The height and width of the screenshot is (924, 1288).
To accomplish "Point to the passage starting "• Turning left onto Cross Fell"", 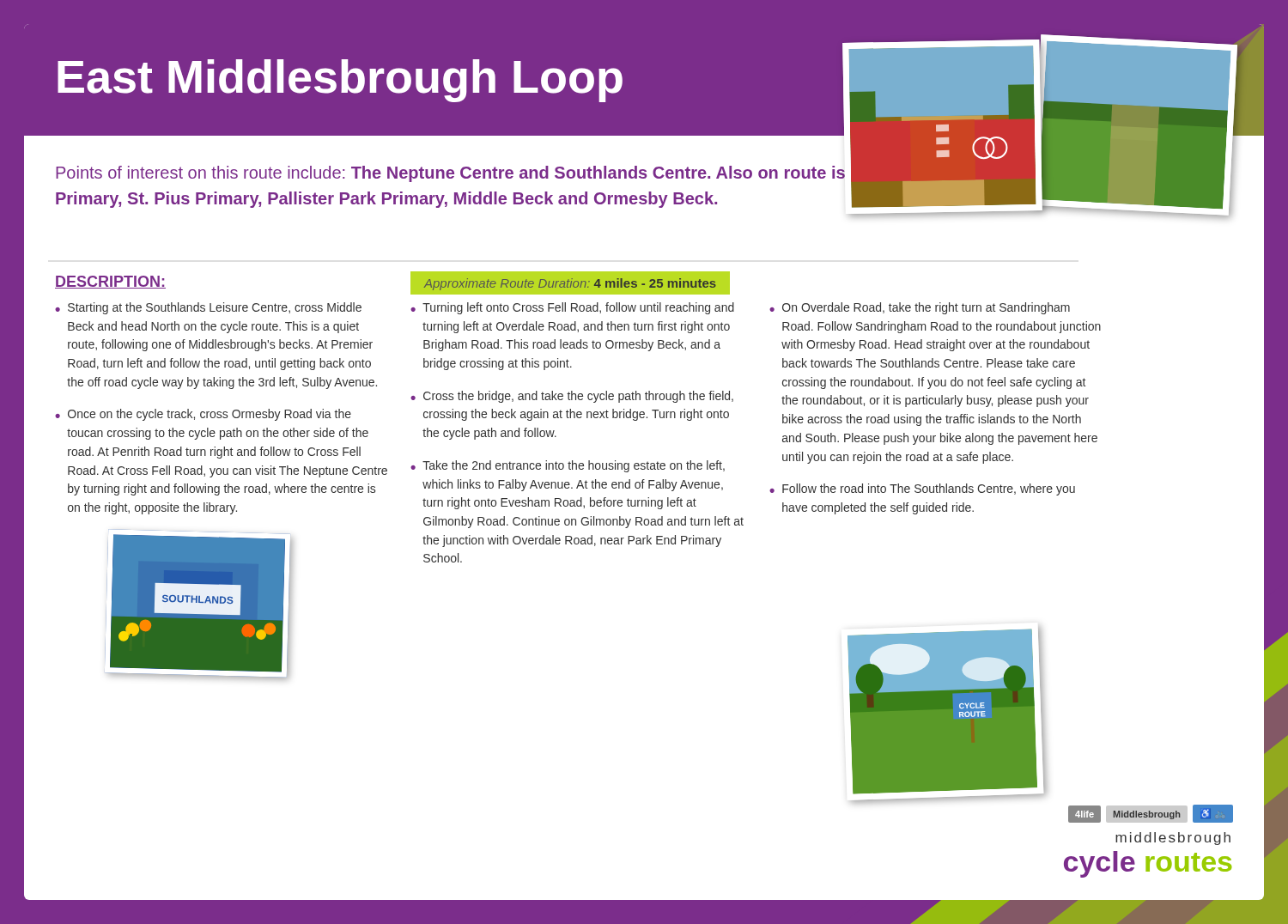I will (578, 336).
